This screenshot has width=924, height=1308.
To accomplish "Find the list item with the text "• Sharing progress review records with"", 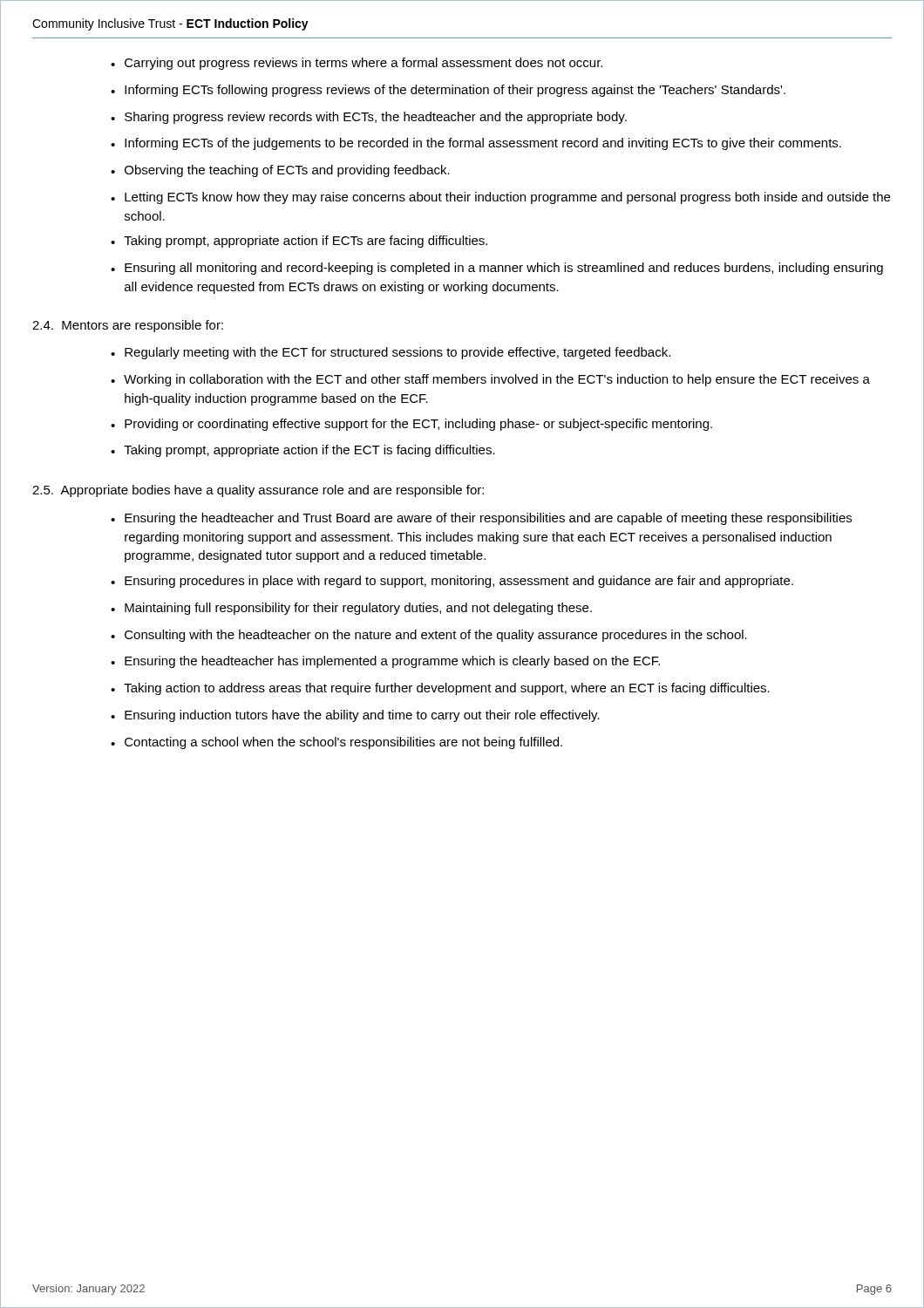I will 369,117.
